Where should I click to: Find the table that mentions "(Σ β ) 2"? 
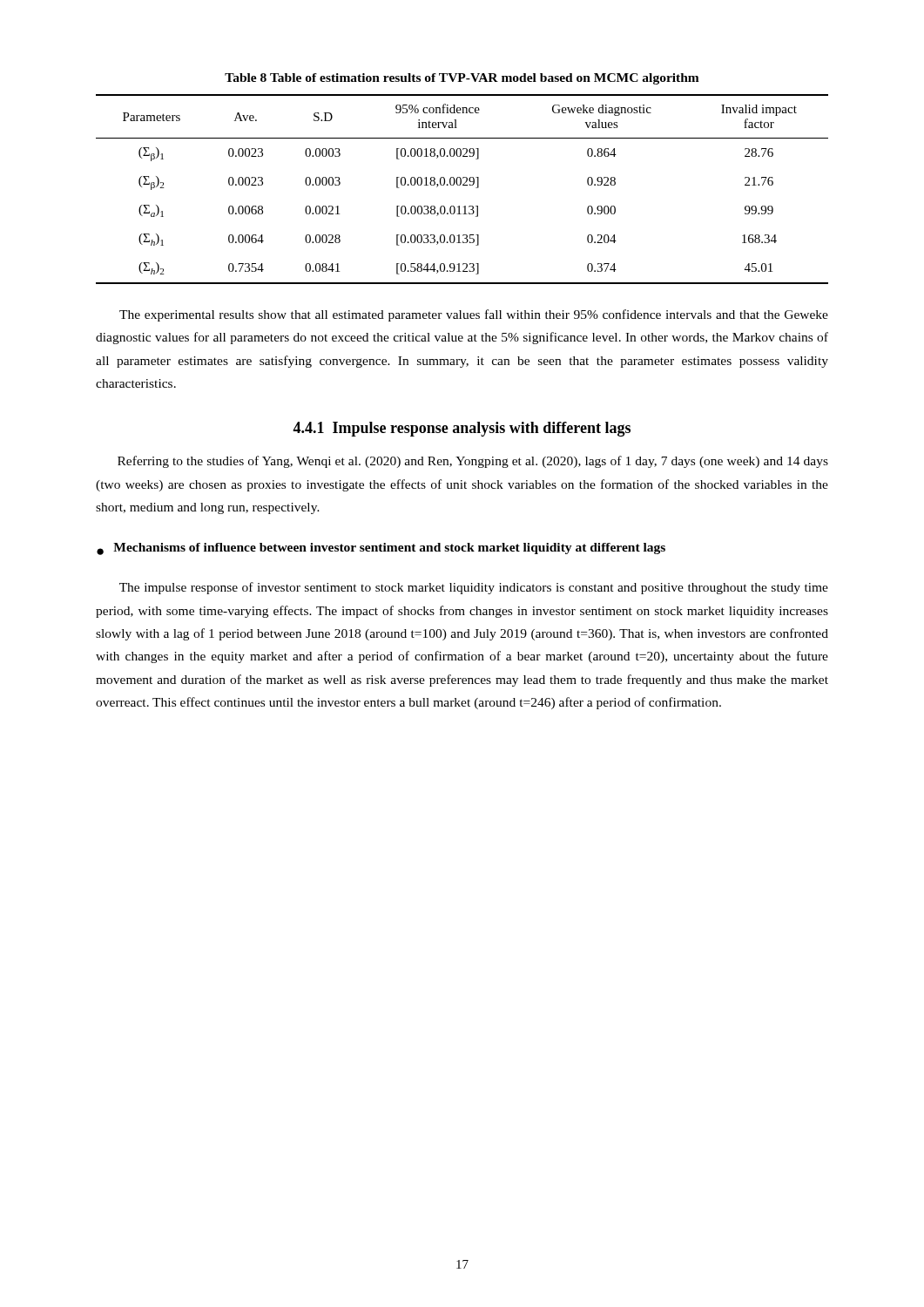click(x=462, y=177)
